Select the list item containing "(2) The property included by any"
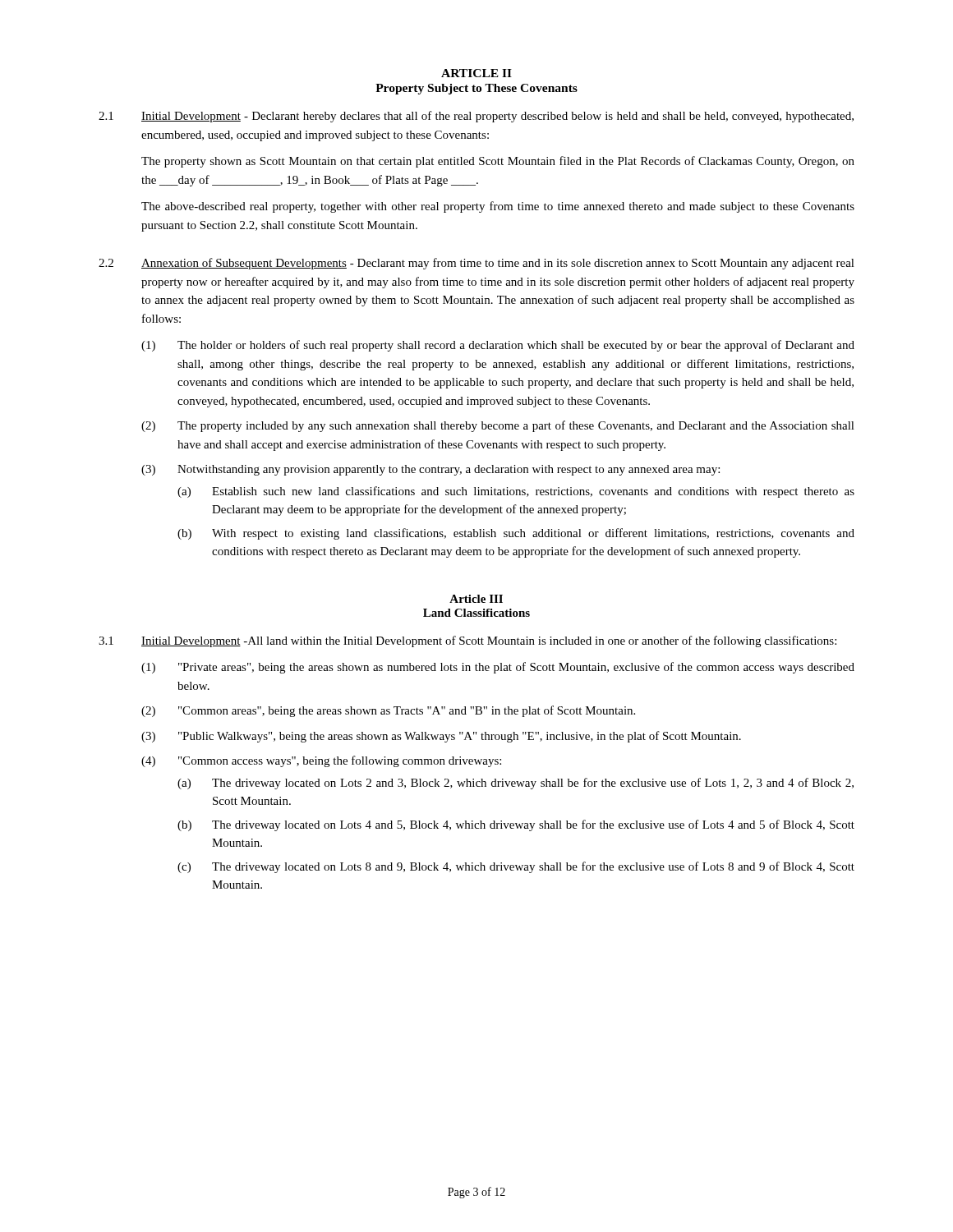953x1232 pixels. click(x=498, y=435)
